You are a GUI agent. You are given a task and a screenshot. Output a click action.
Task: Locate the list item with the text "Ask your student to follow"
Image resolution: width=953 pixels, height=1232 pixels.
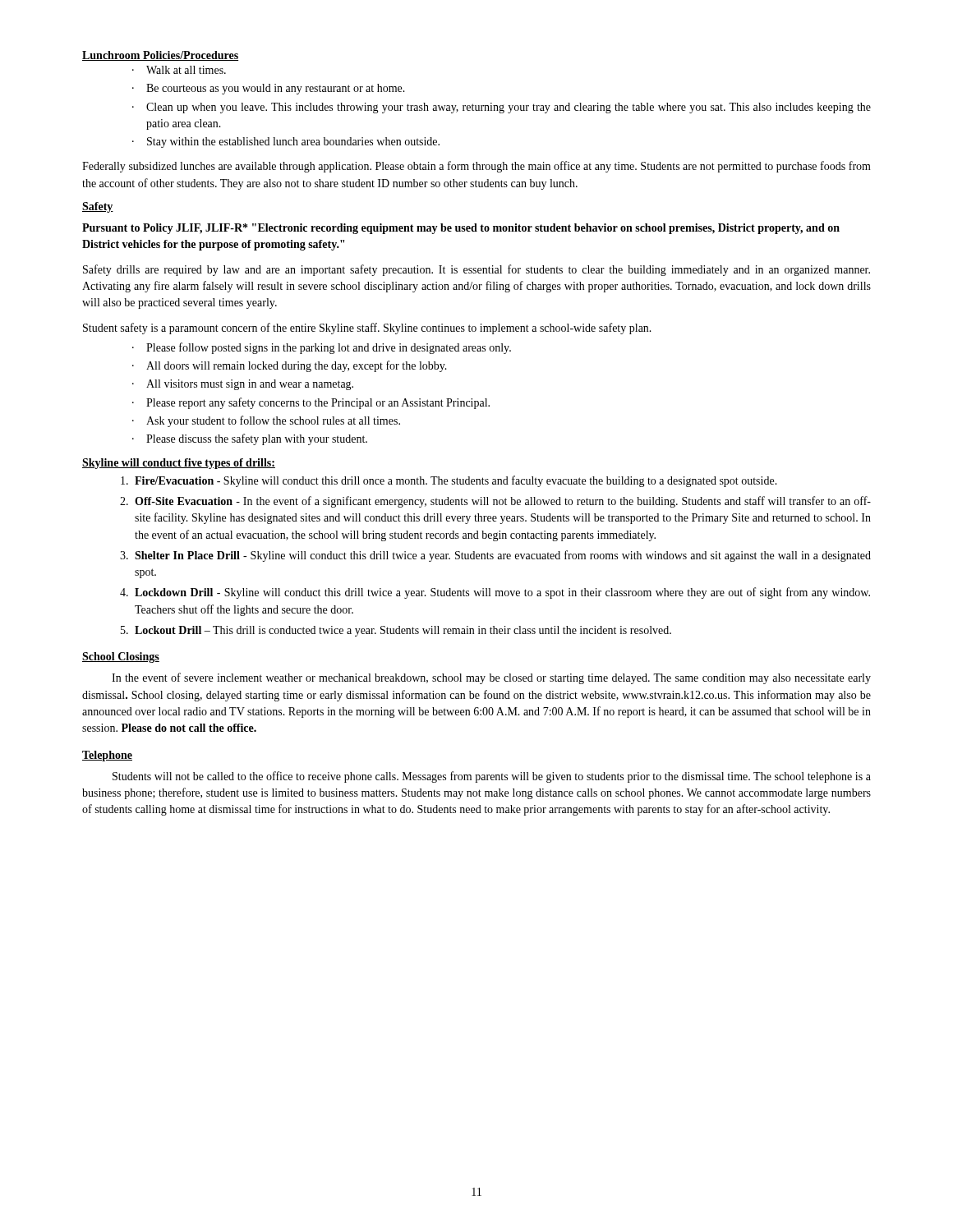pos(274,421)
